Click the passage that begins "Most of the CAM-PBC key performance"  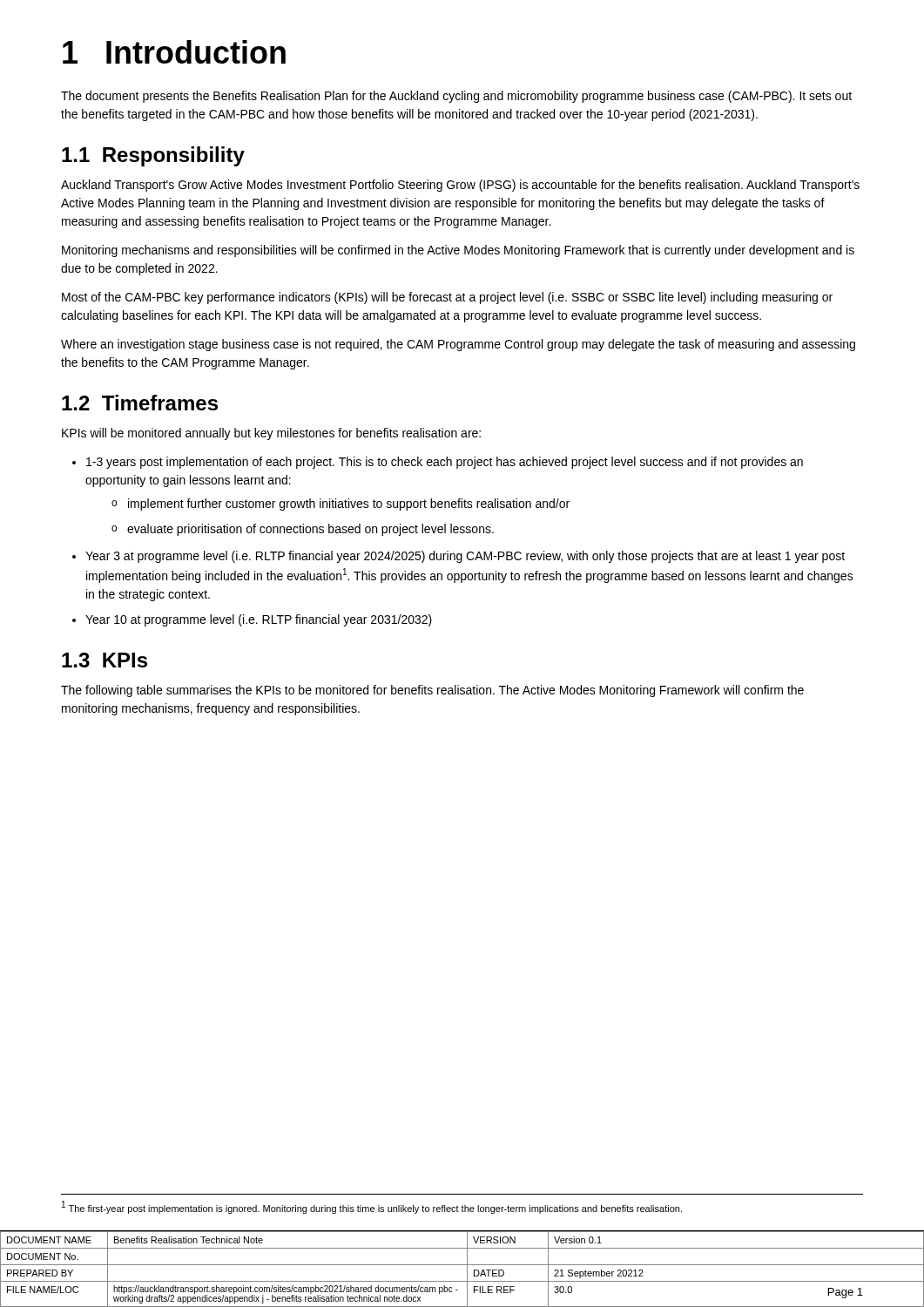[462, 307]
